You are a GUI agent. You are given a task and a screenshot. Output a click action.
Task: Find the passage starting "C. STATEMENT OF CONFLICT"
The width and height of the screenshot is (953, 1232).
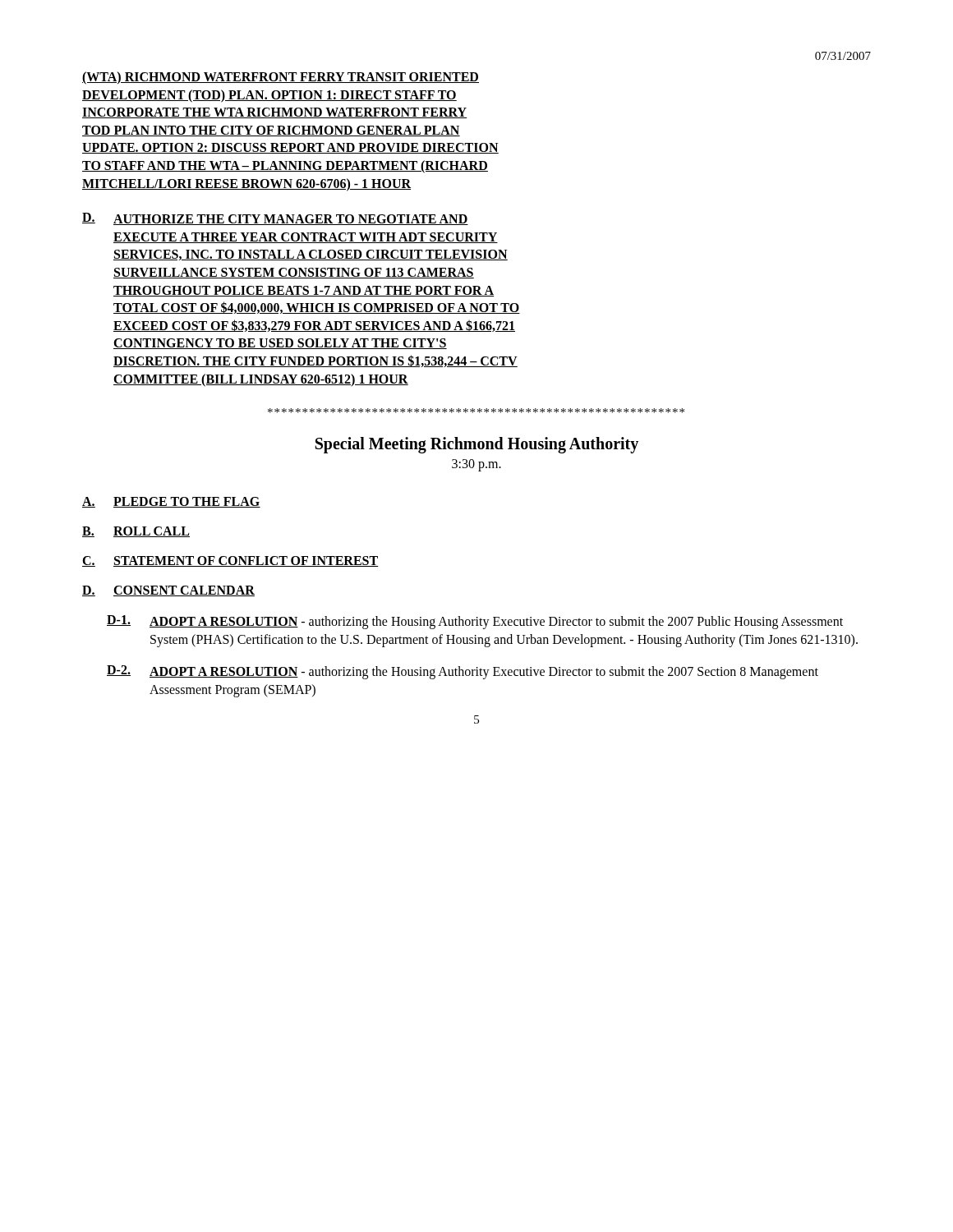230,561
